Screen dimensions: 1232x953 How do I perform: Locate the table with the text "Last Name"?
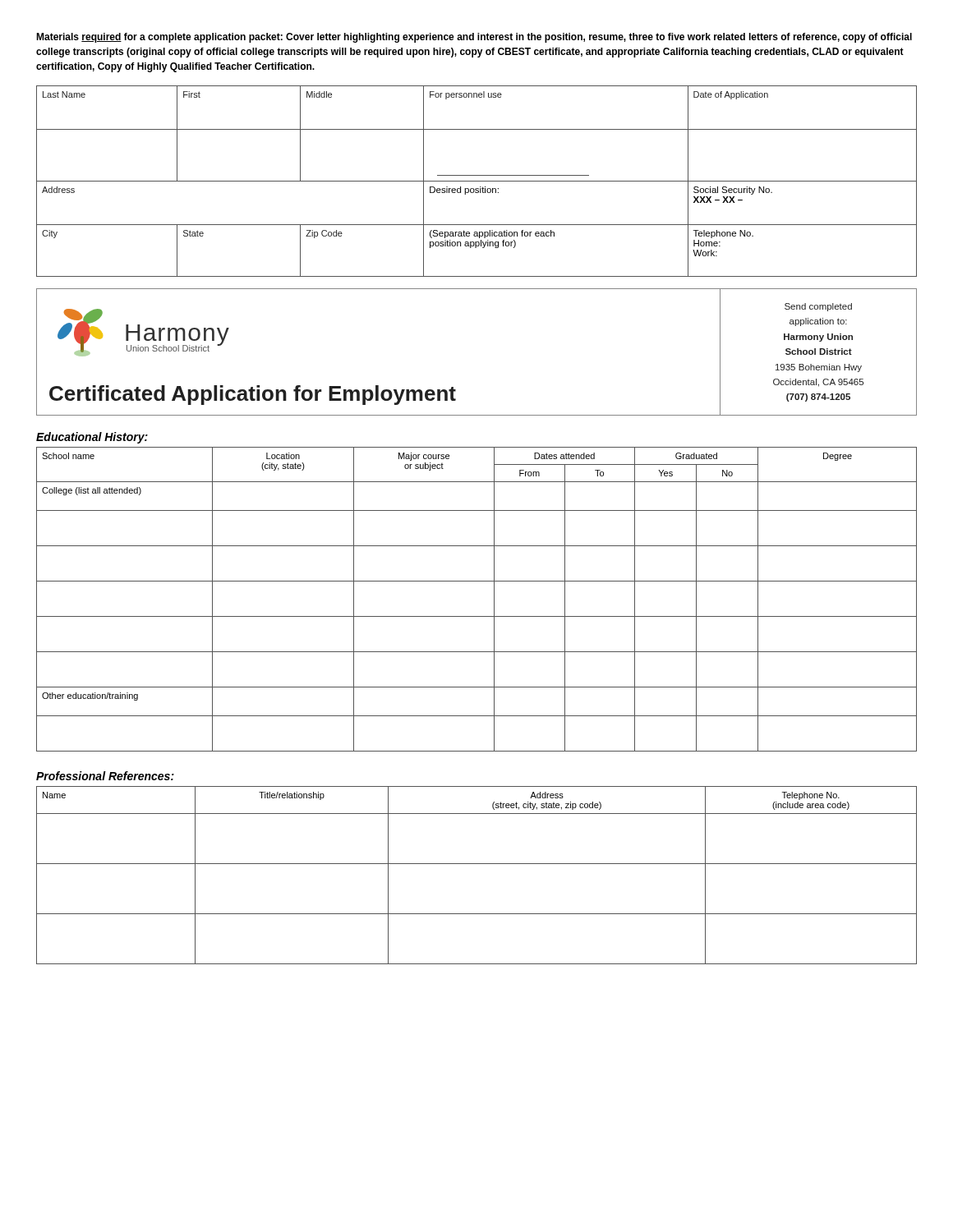pos(476,181)
